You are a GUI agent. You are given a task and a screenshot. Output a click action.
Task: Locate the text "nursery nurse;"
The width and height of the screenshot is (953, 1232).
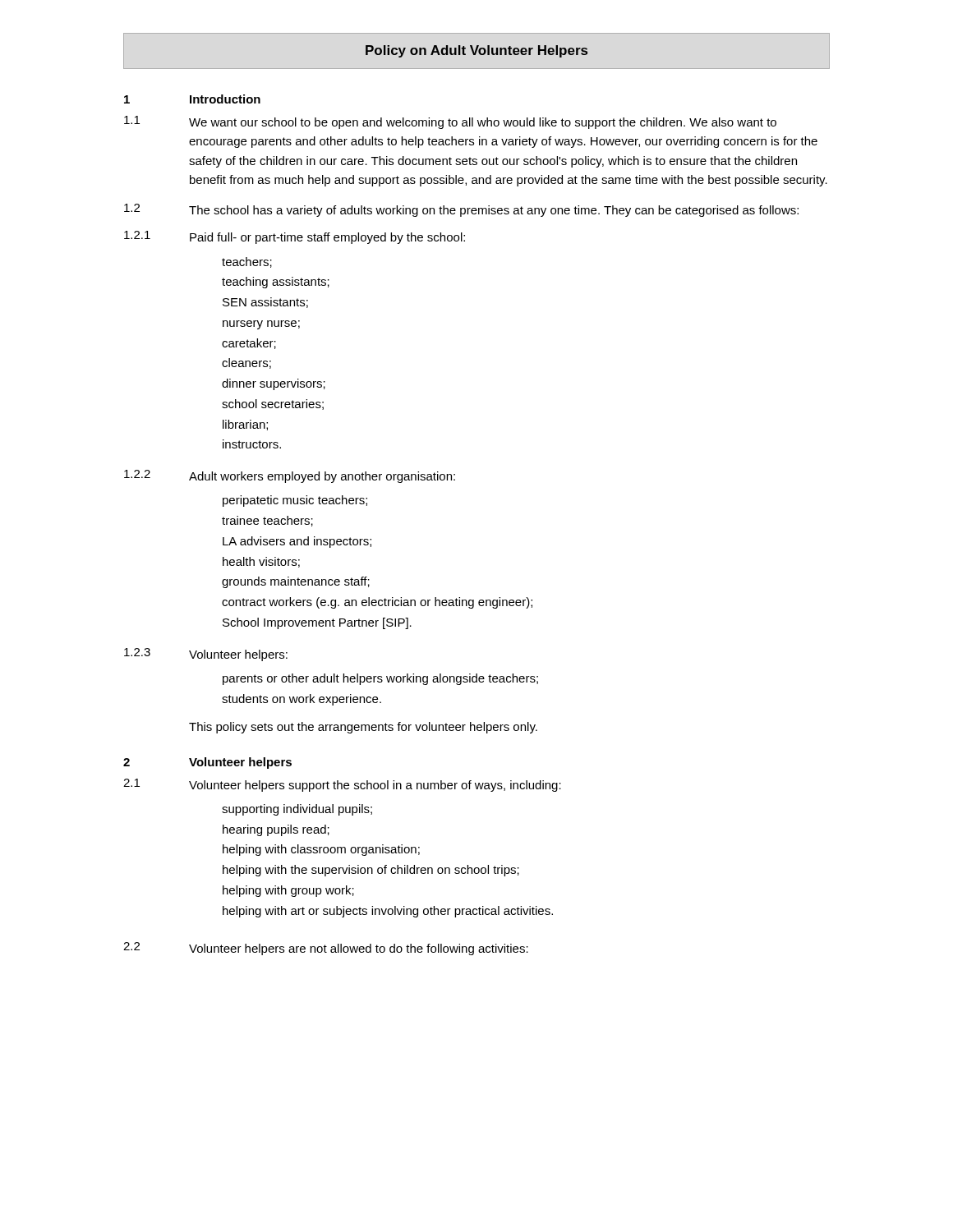(261, 322)
